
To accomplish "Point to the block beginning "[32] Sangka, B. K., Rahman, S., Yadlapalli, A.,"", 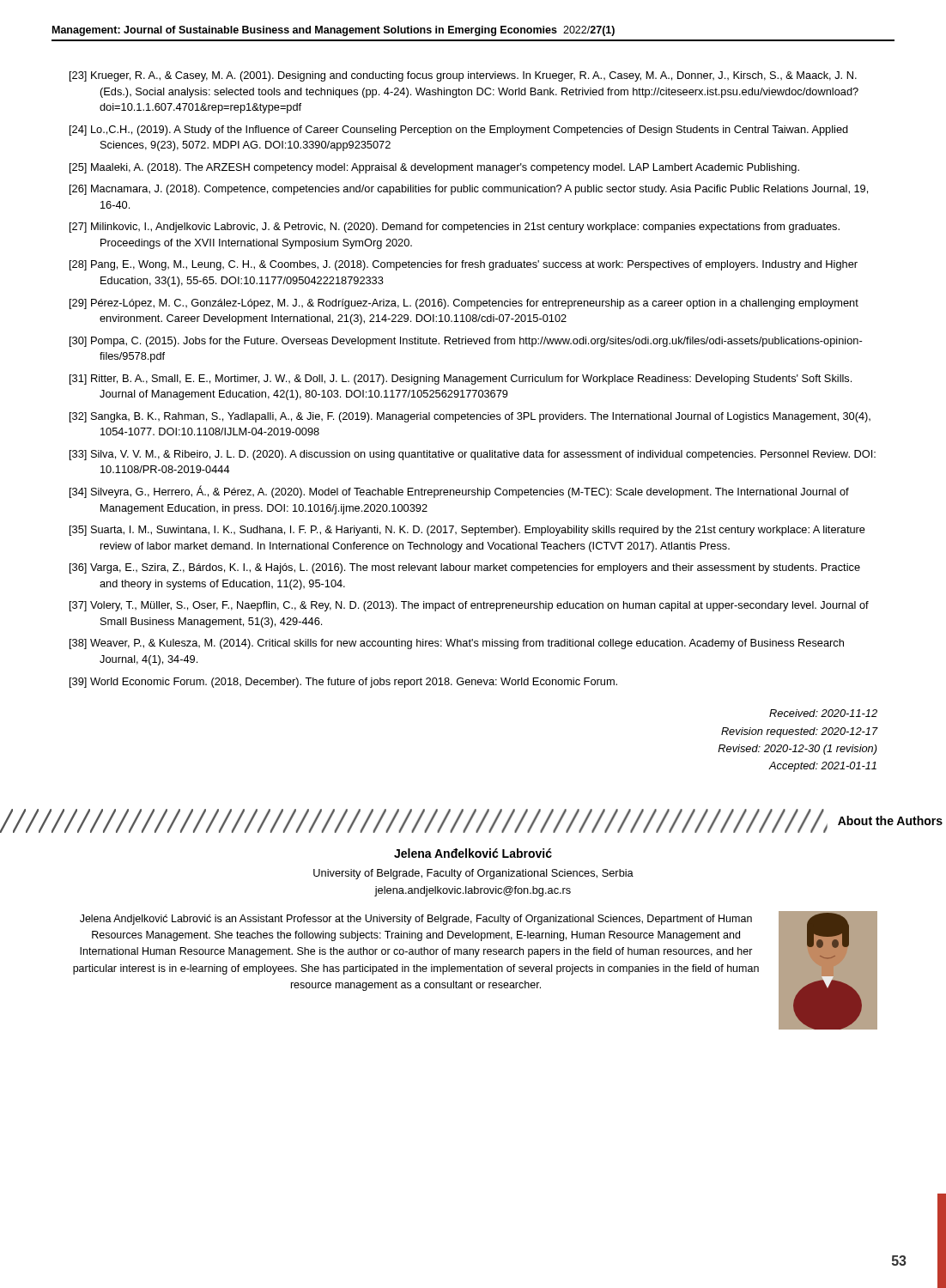I will (470, 424).
